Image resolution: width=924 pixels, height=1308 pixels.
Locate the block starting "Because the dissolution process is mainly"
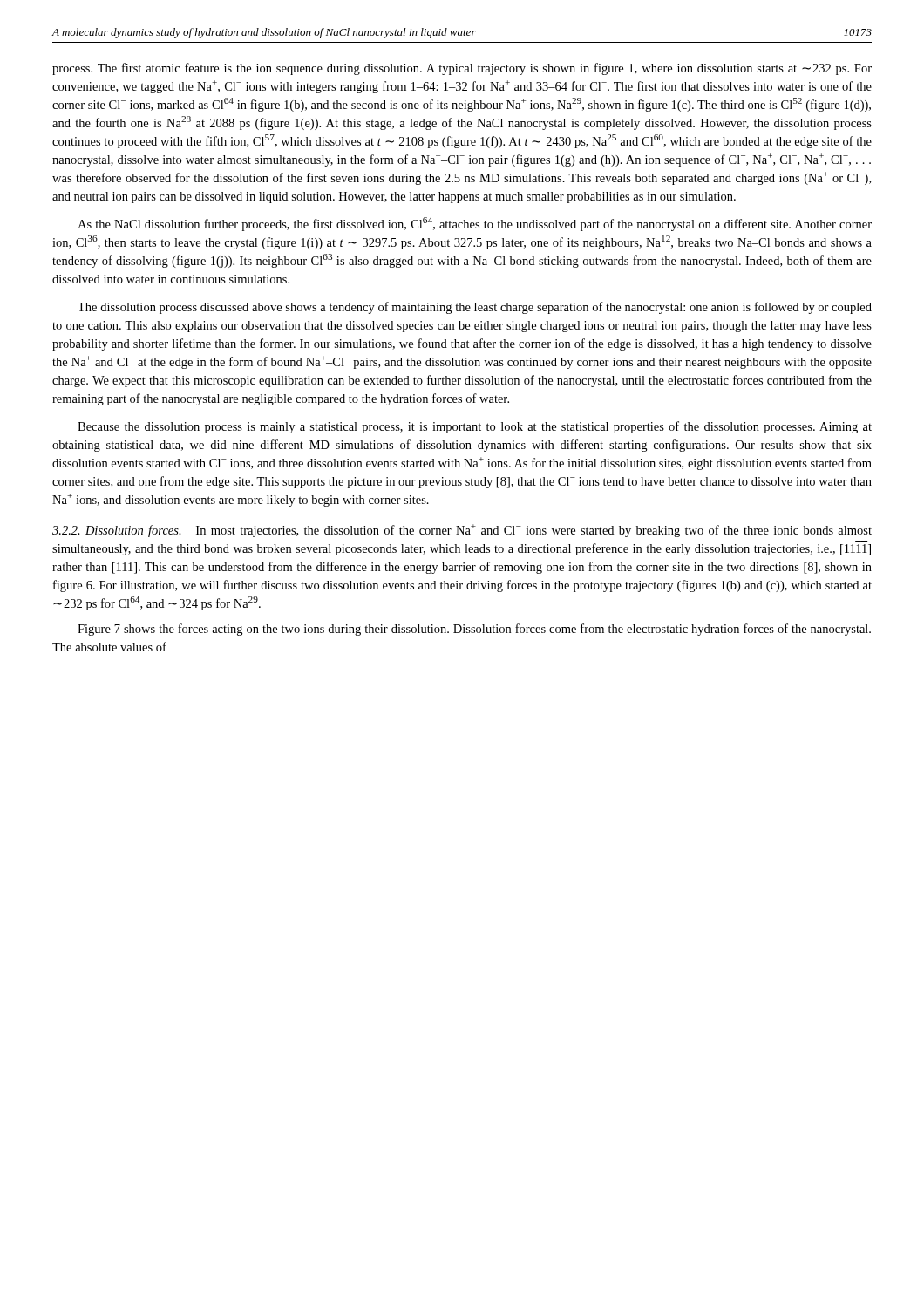[x=462, y=464]
